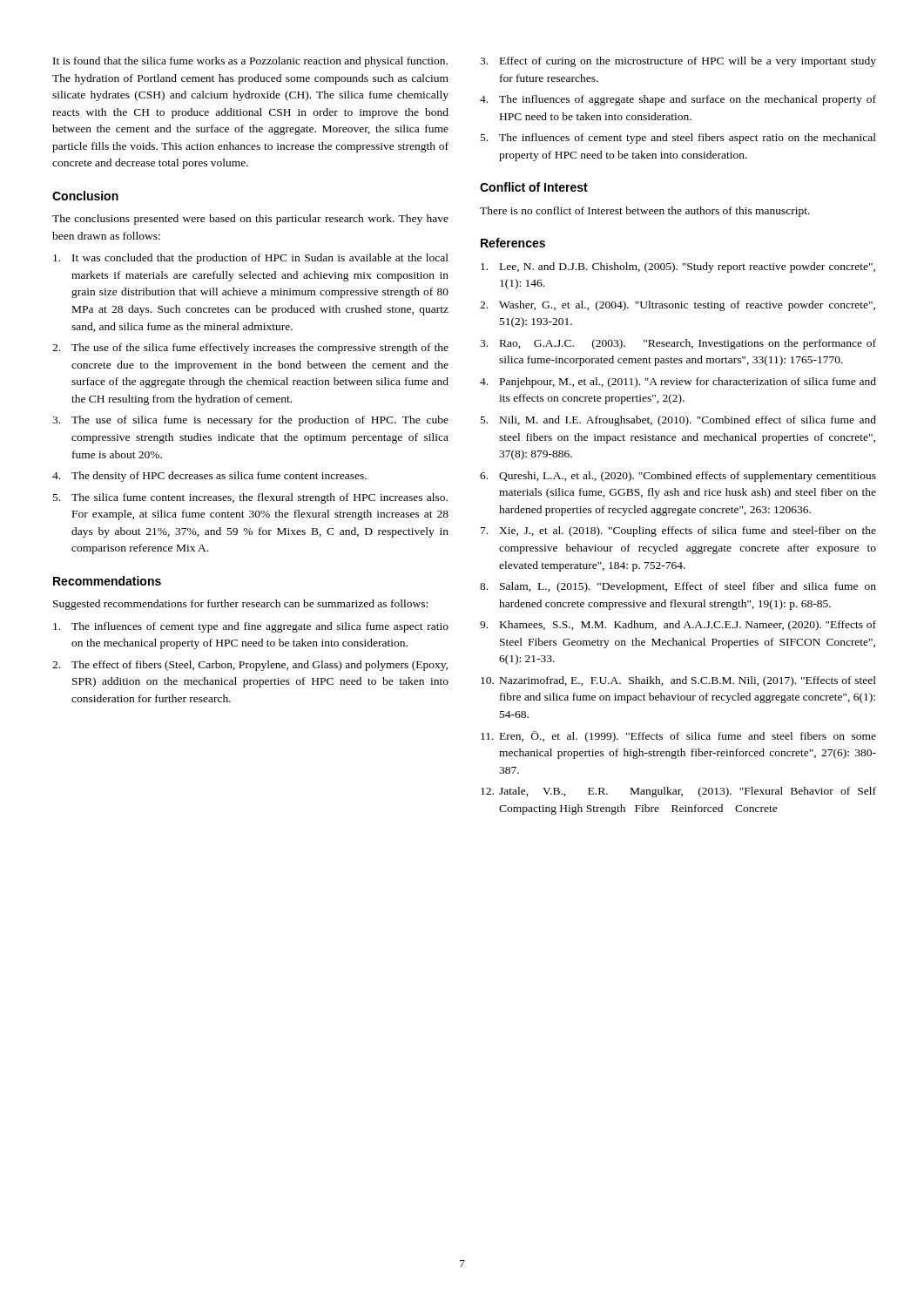Find the list item that says "3. Rao, G.A.J.C. (2003). "Research, Investigations"
Screen dimensions: 1307x924
678,351
